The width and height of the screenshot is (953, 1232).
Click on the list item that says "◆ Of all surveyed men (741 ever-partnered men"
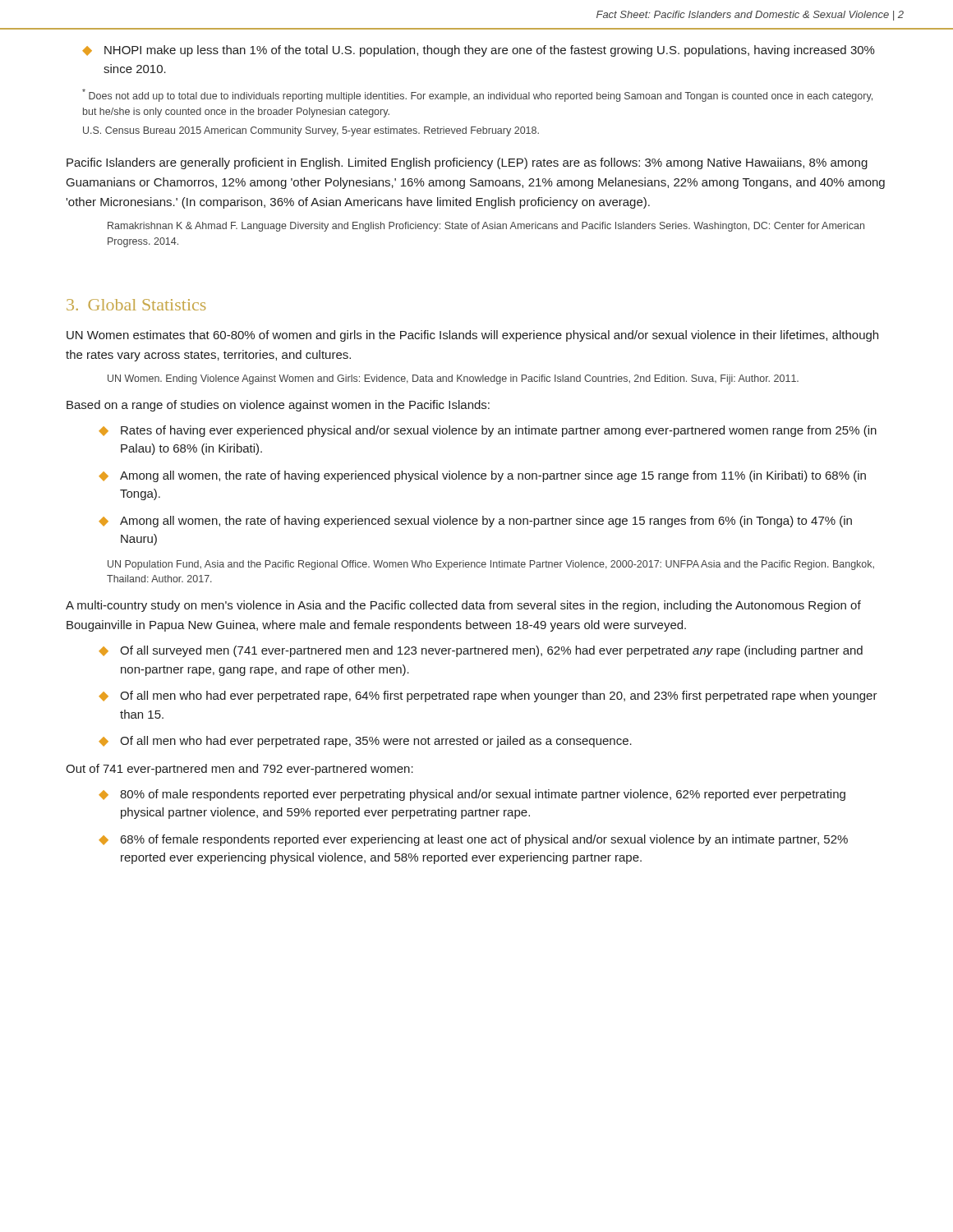pos(493,660)
